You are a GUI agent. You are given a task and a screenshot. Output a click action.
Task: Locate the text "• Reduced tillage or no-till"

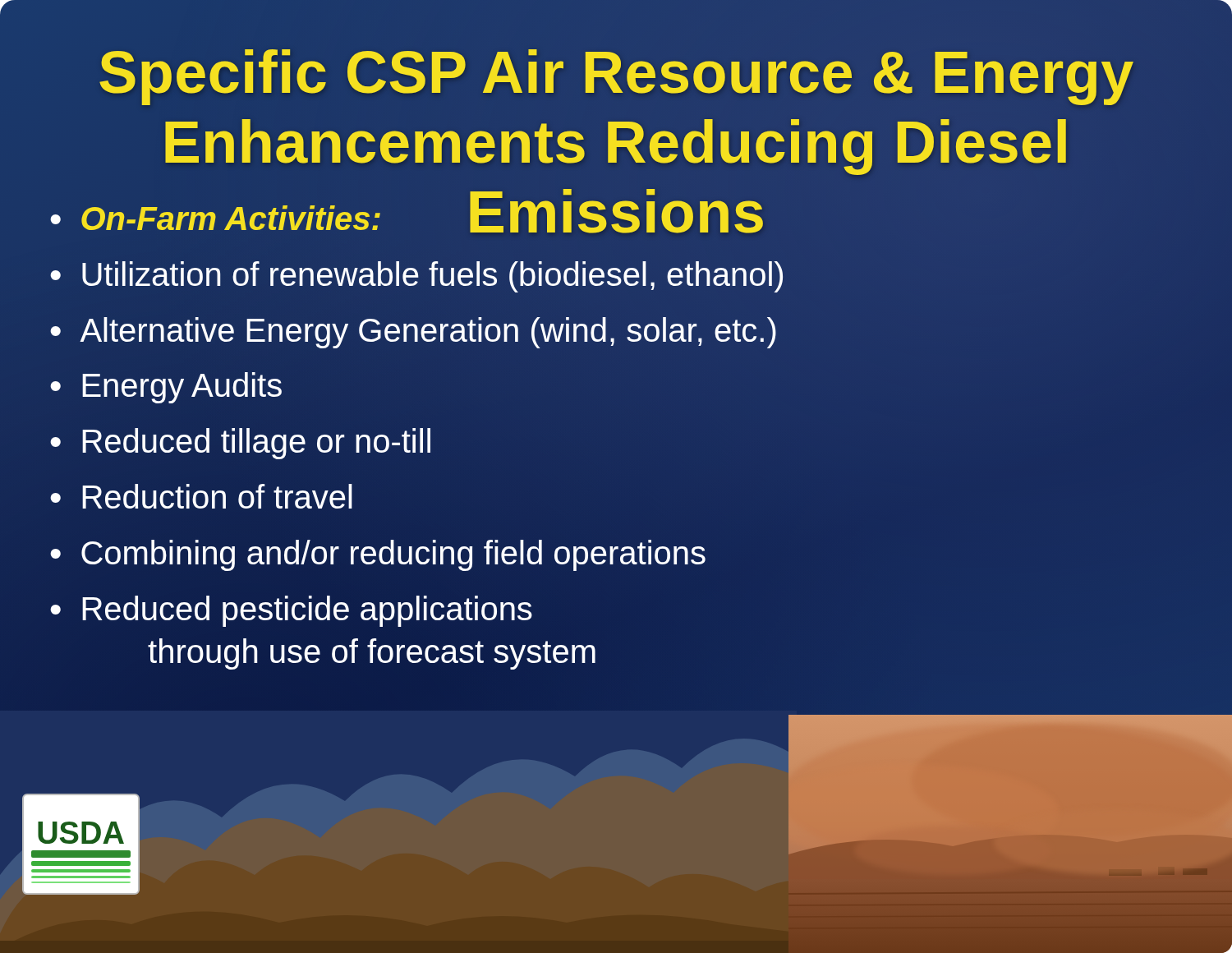241,442
